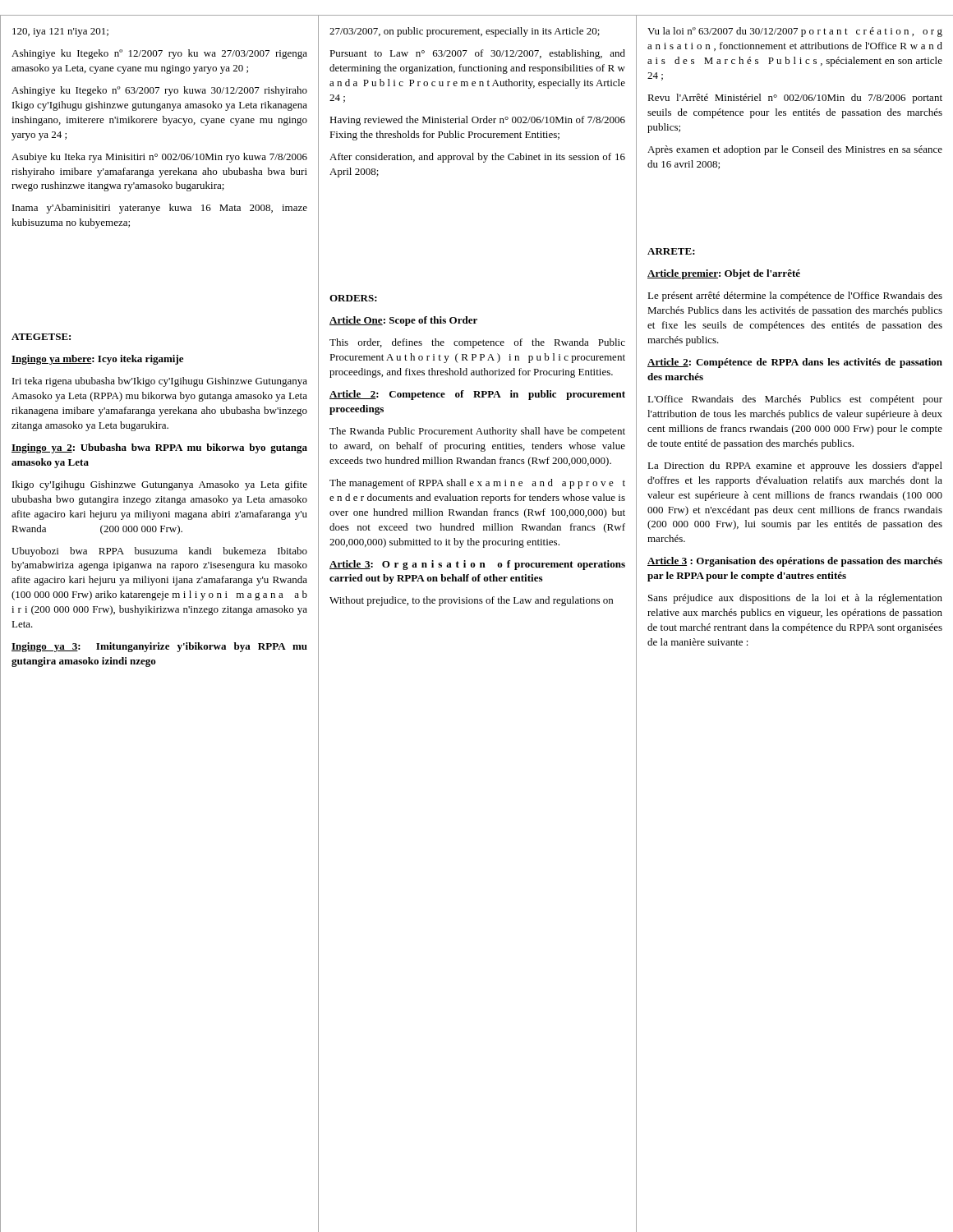The height and width of the screenshot is (1232, 953).
Task: Point to the section header beginning "Article 2: Competence of"
Action: click(477, 402)
